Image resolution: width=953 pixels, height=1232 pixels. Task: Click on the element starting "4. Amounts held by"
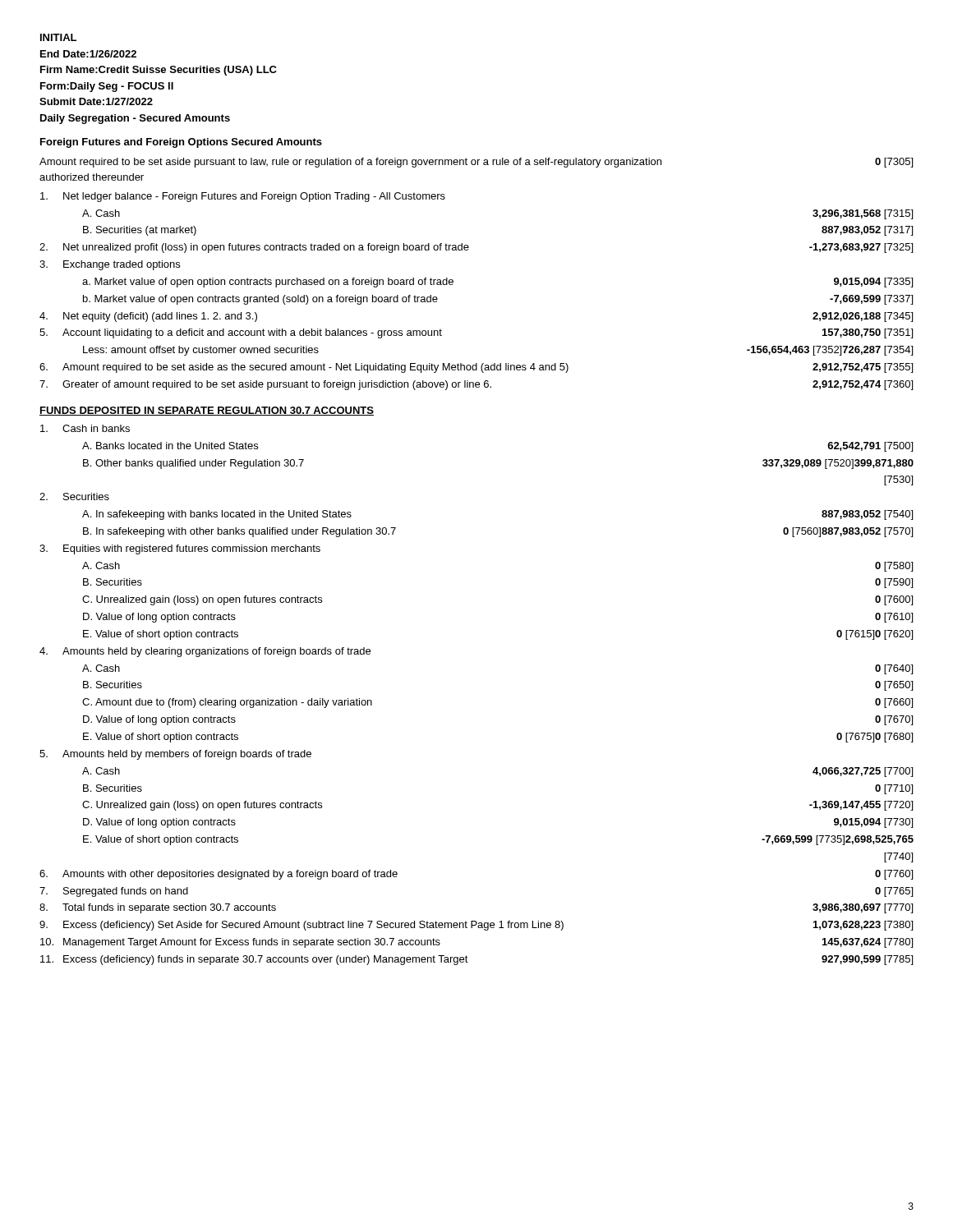[205, 652]
